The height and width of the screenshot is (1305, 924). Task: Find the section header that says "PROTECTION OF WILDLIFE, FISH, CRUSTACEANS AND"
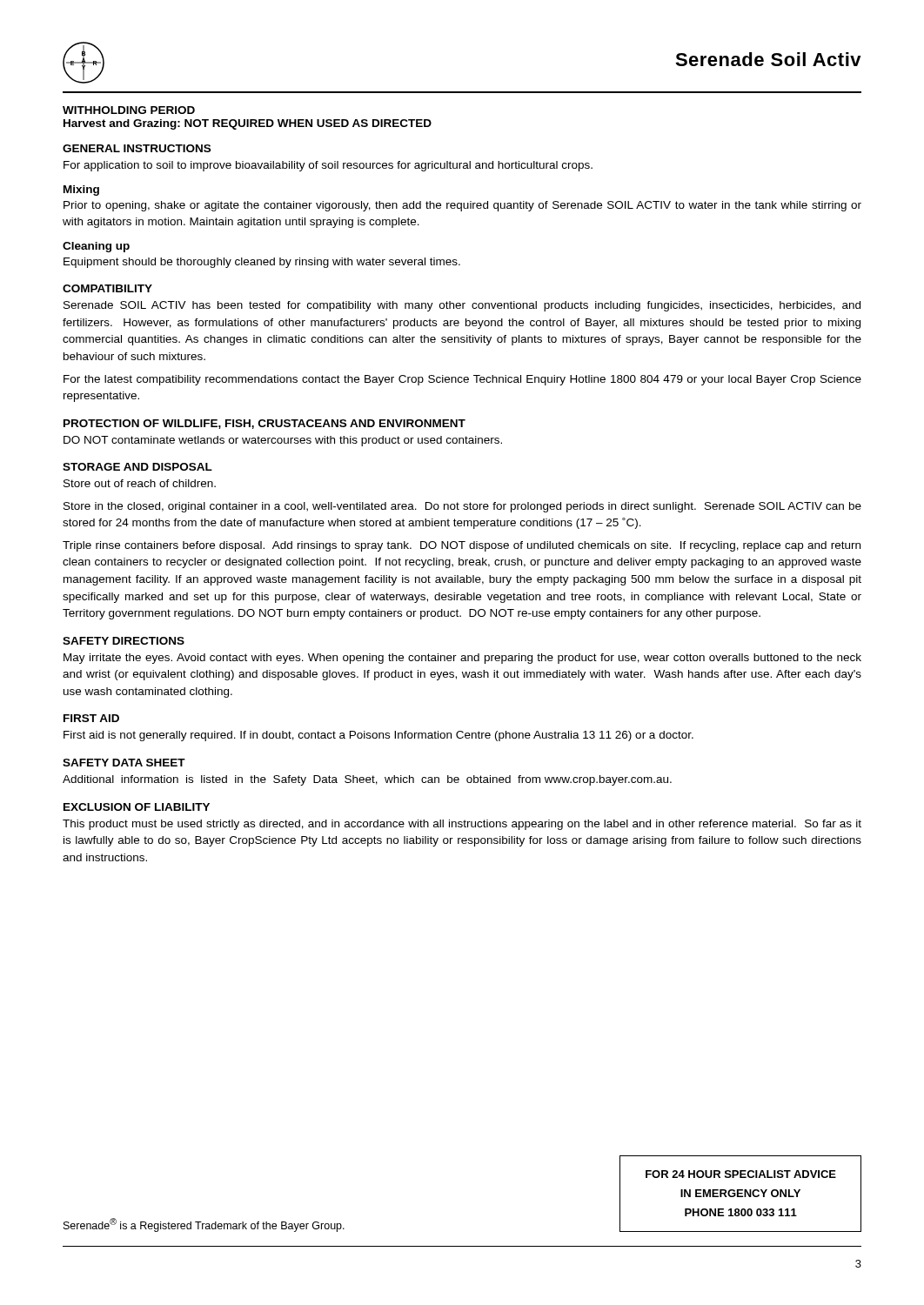[x=462, y=423]
